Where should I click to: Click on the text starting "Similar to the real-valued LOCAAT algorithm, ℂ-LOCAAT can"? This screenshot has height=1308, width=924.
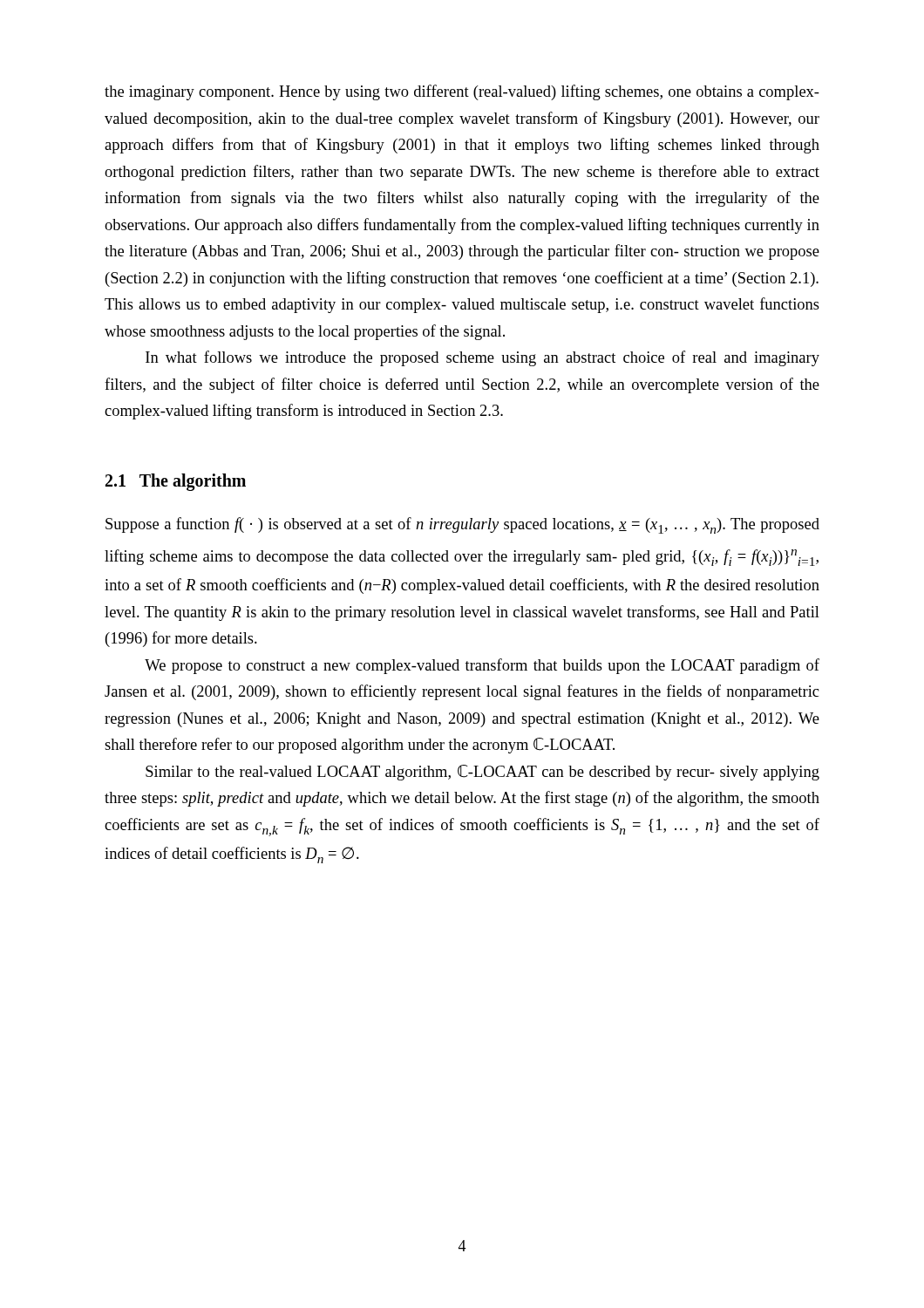click(x=462, y=814)
